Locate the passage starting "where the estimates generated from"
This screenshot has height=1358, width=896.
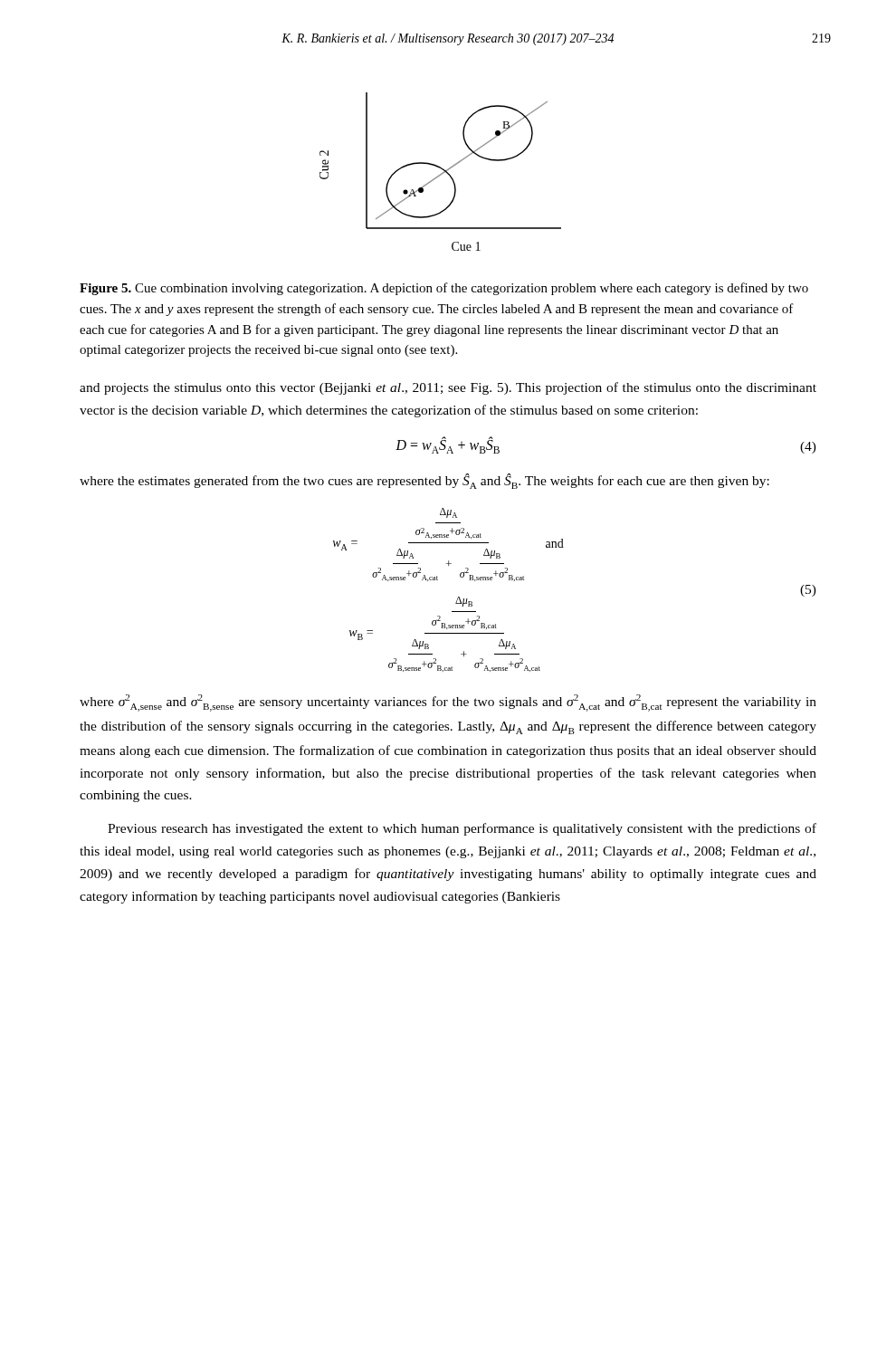(x=425, y=482)
